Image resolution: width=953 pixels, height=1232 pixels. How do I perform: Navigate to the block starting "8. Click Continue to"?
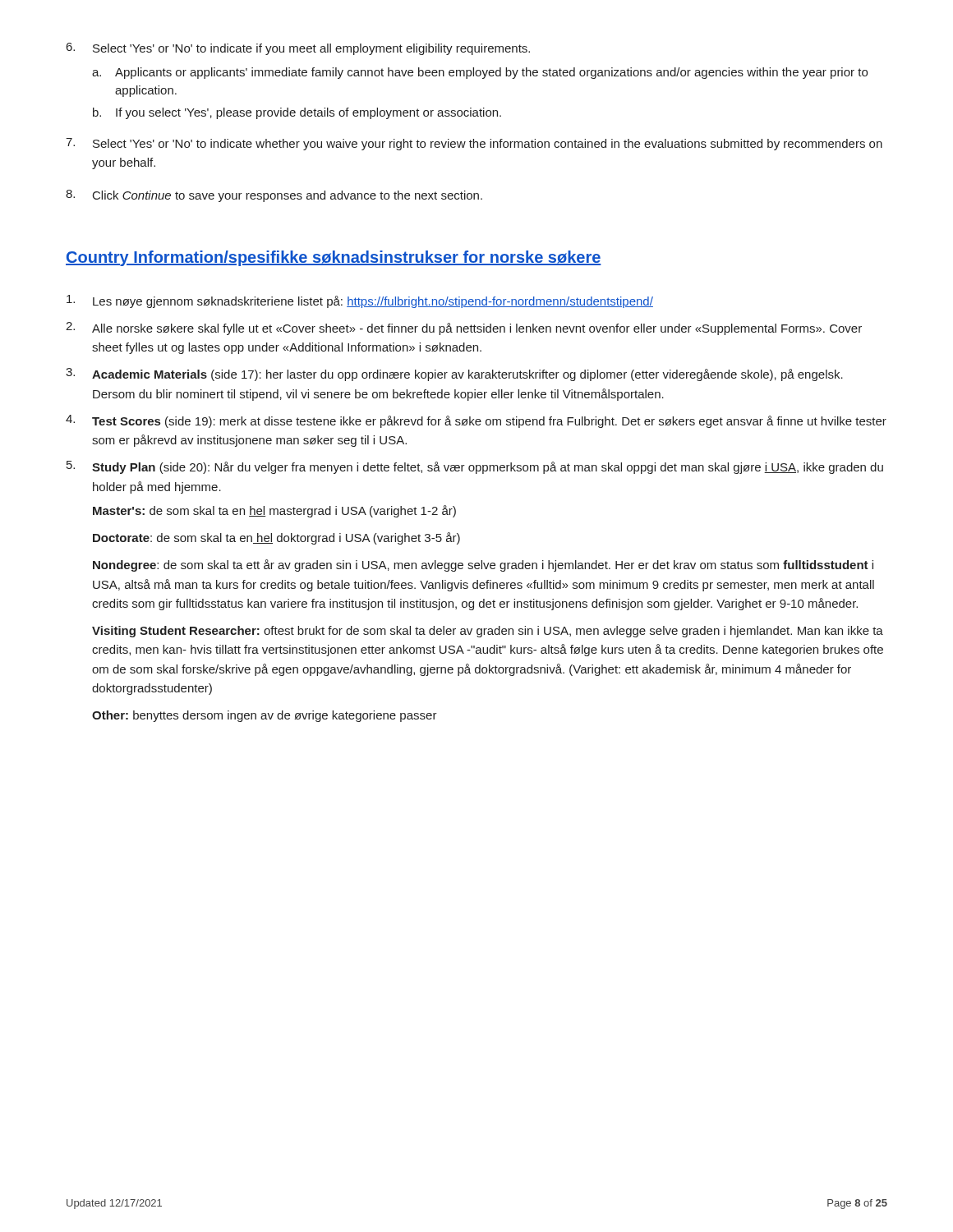(476, 196)
